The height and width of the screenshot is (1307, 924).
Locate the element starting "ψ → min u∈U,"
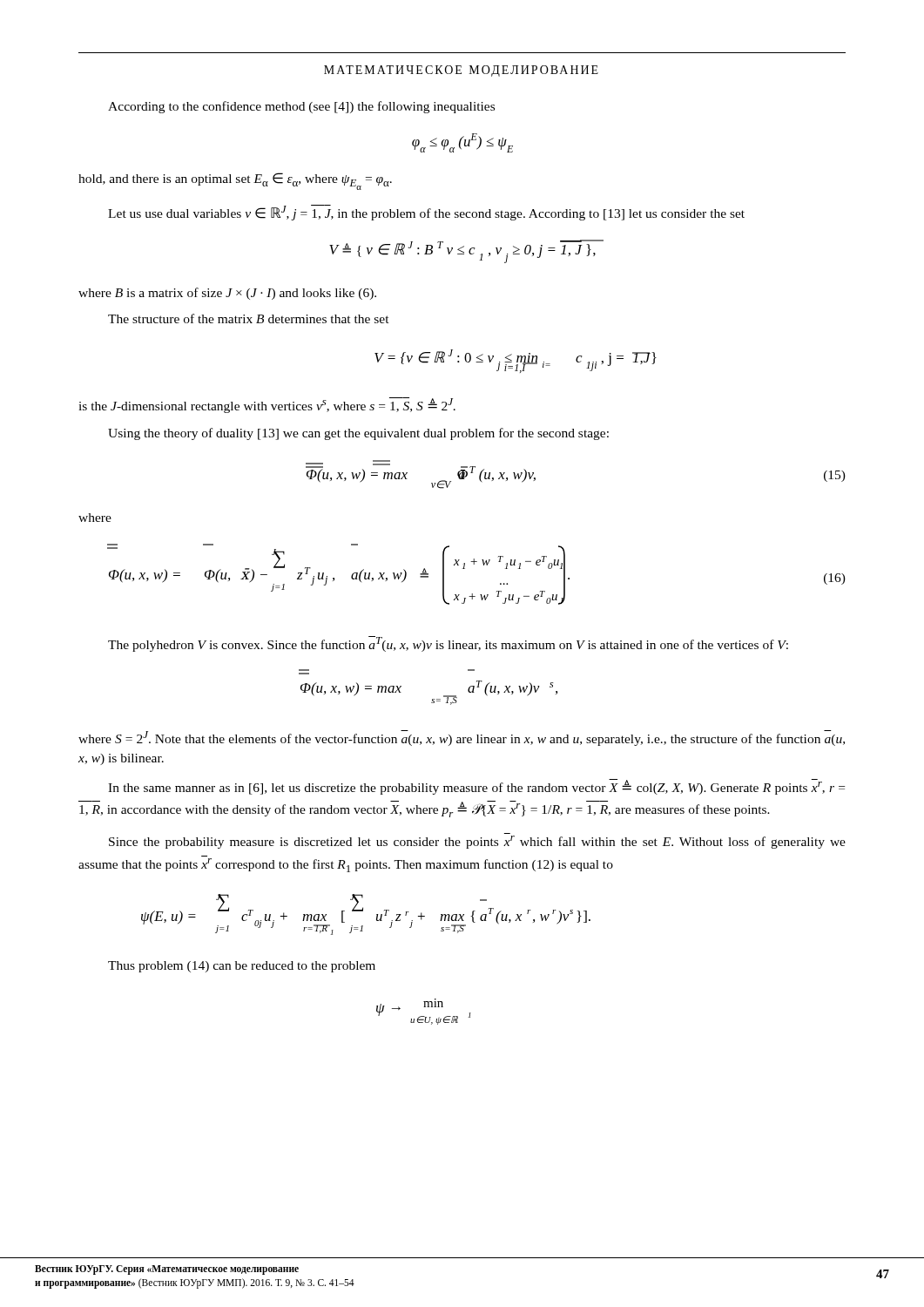[x=462, y=1007]
